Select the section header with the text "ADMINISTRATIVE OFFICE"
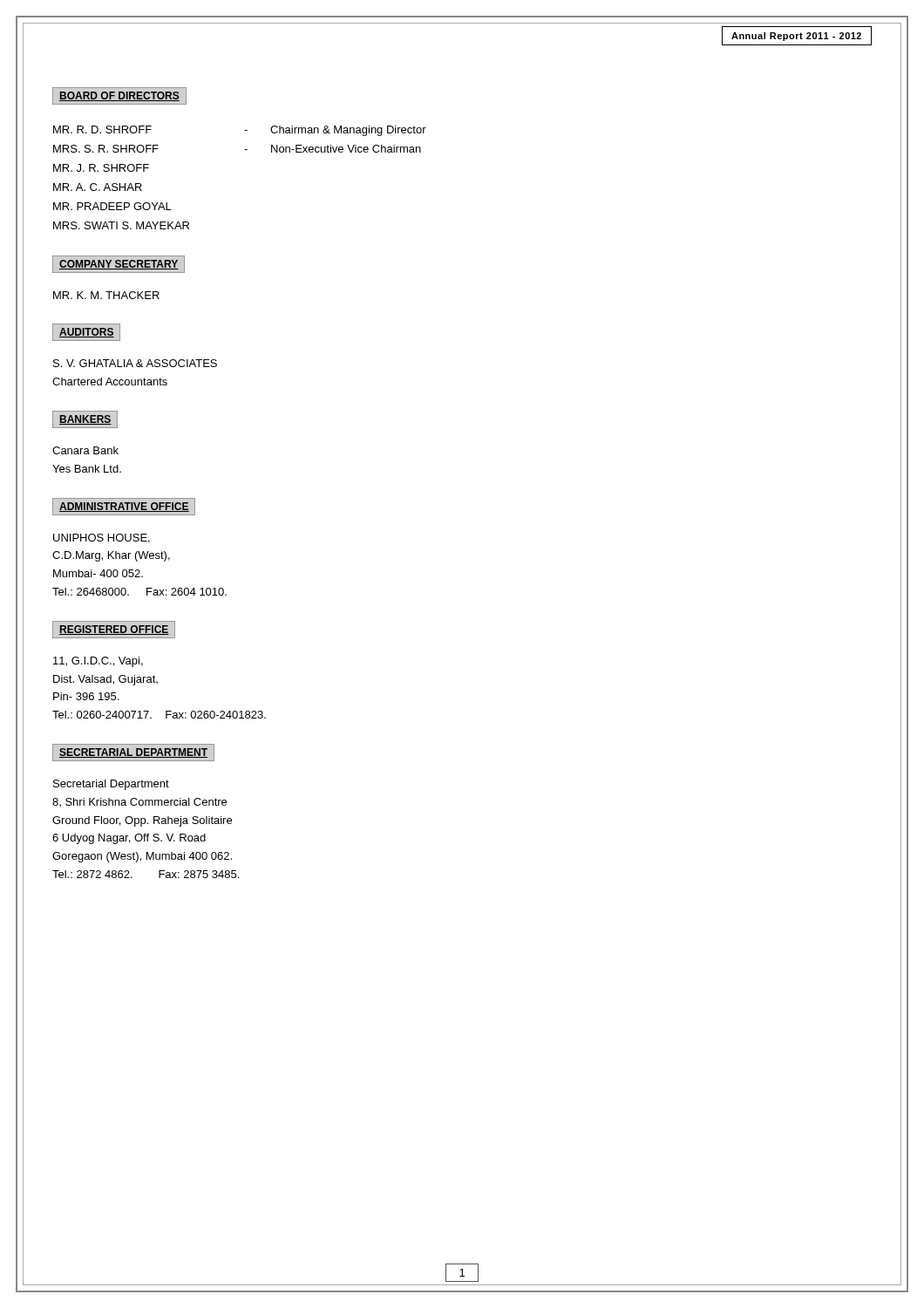924x1308 pixels. coord(124,506)
